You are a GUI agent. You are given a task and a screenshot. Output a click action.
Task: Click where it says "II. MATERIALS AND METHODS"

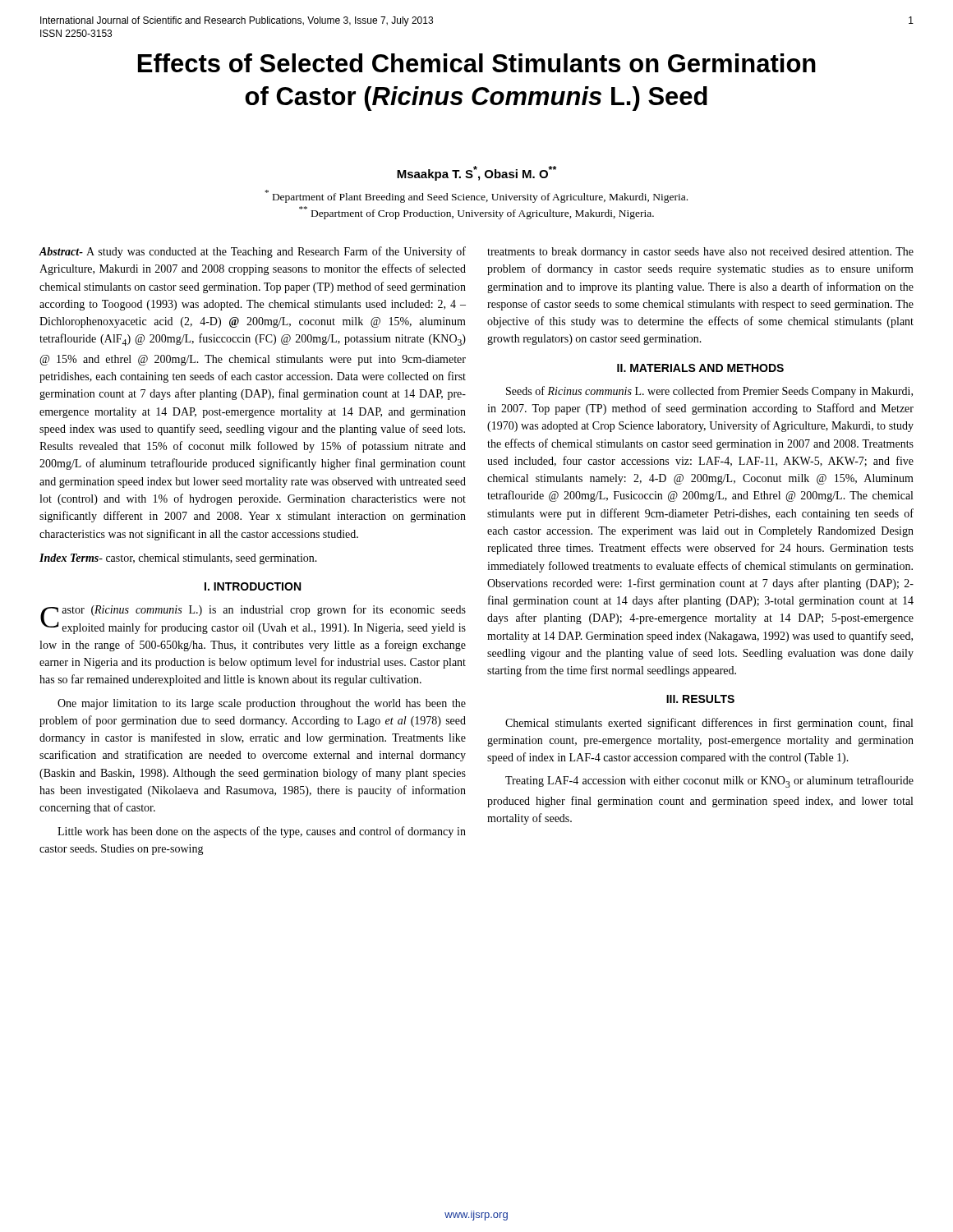point(700,368)
